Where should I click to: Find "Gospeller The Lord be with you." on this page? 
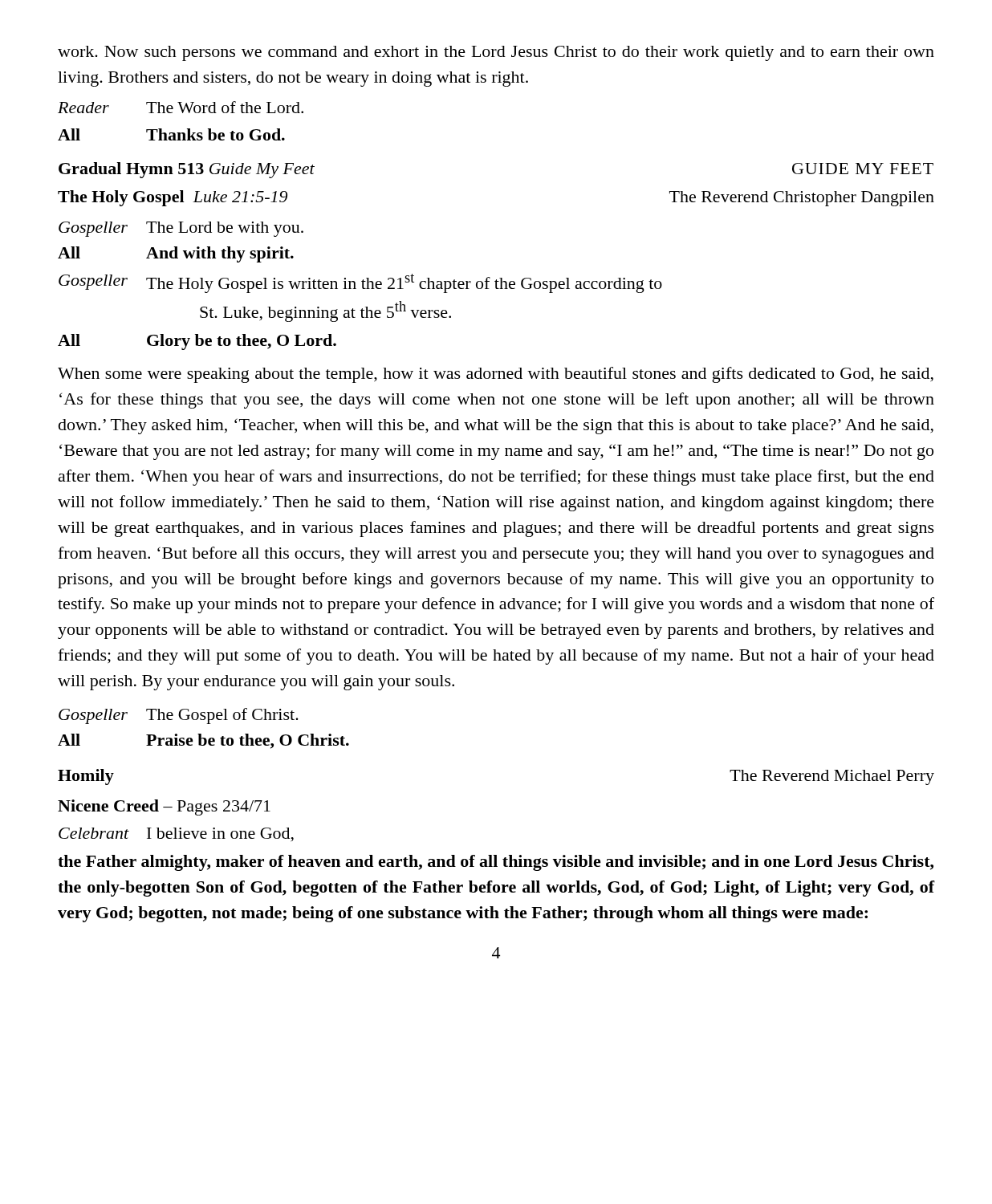pos(181,229)
